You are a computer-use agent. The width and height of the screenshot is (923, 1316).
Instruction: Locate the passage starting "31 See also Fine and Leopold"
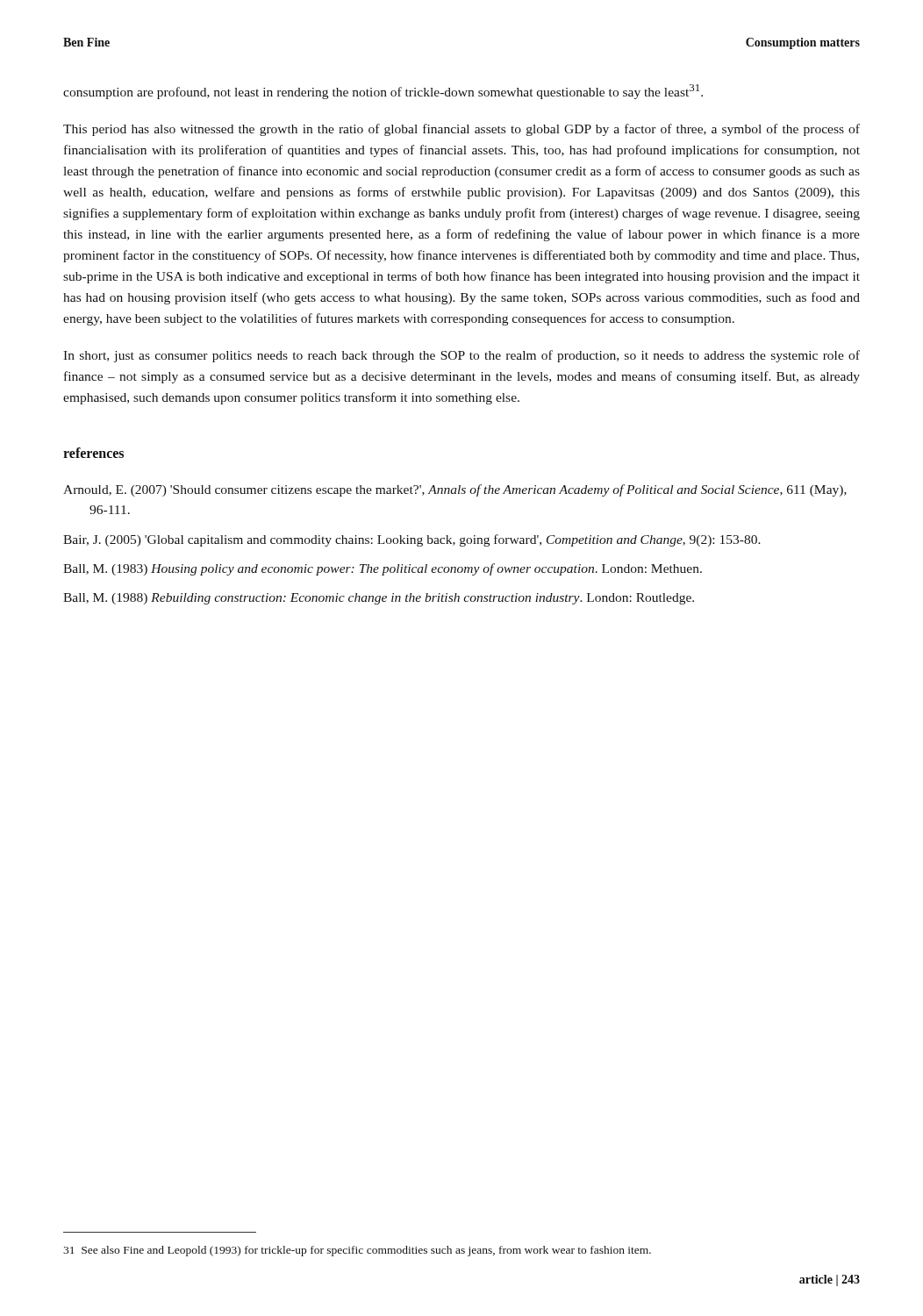tap(357, 1250)
